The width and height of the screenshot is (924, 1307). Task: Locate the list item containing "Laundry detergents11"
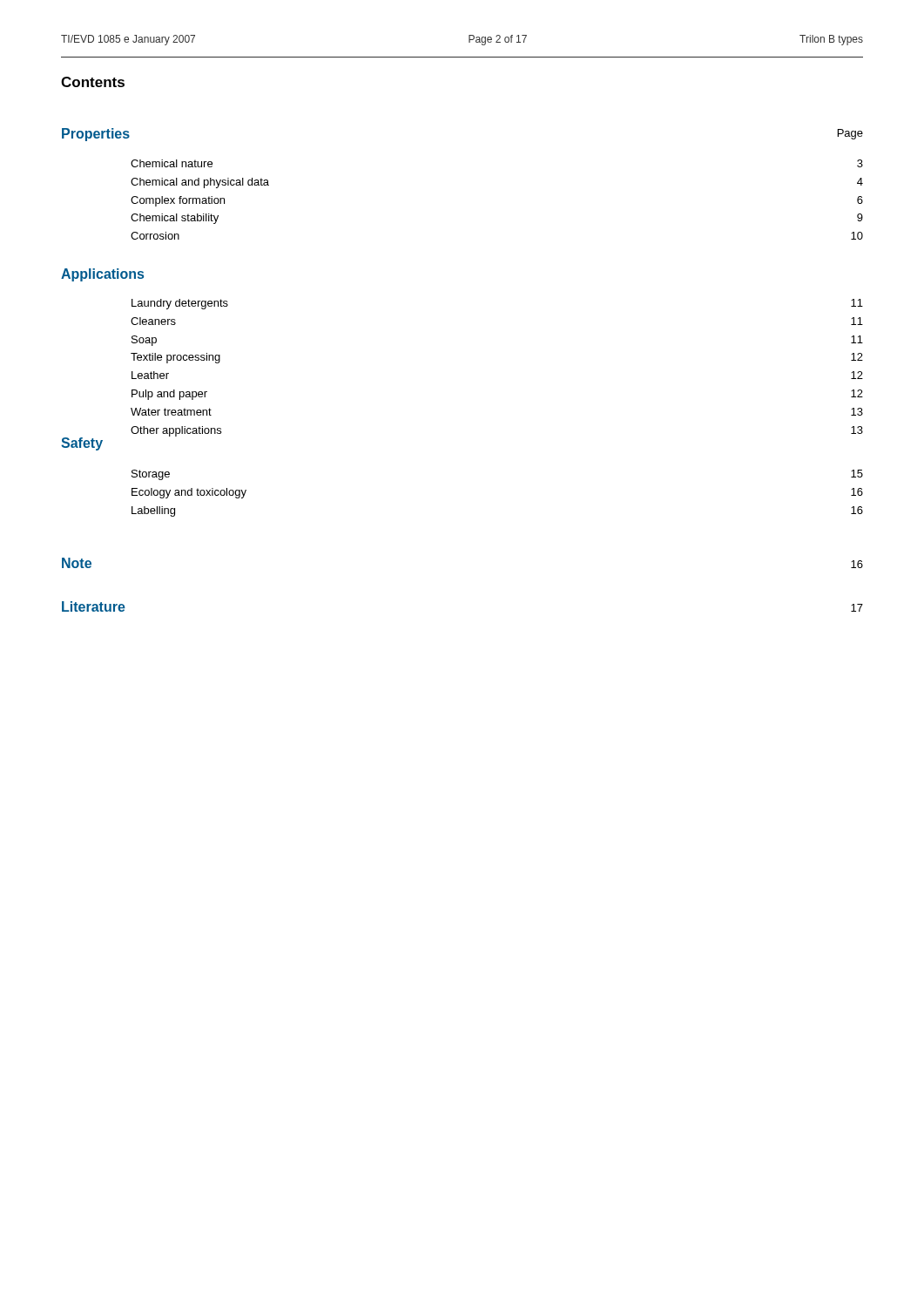176,304
